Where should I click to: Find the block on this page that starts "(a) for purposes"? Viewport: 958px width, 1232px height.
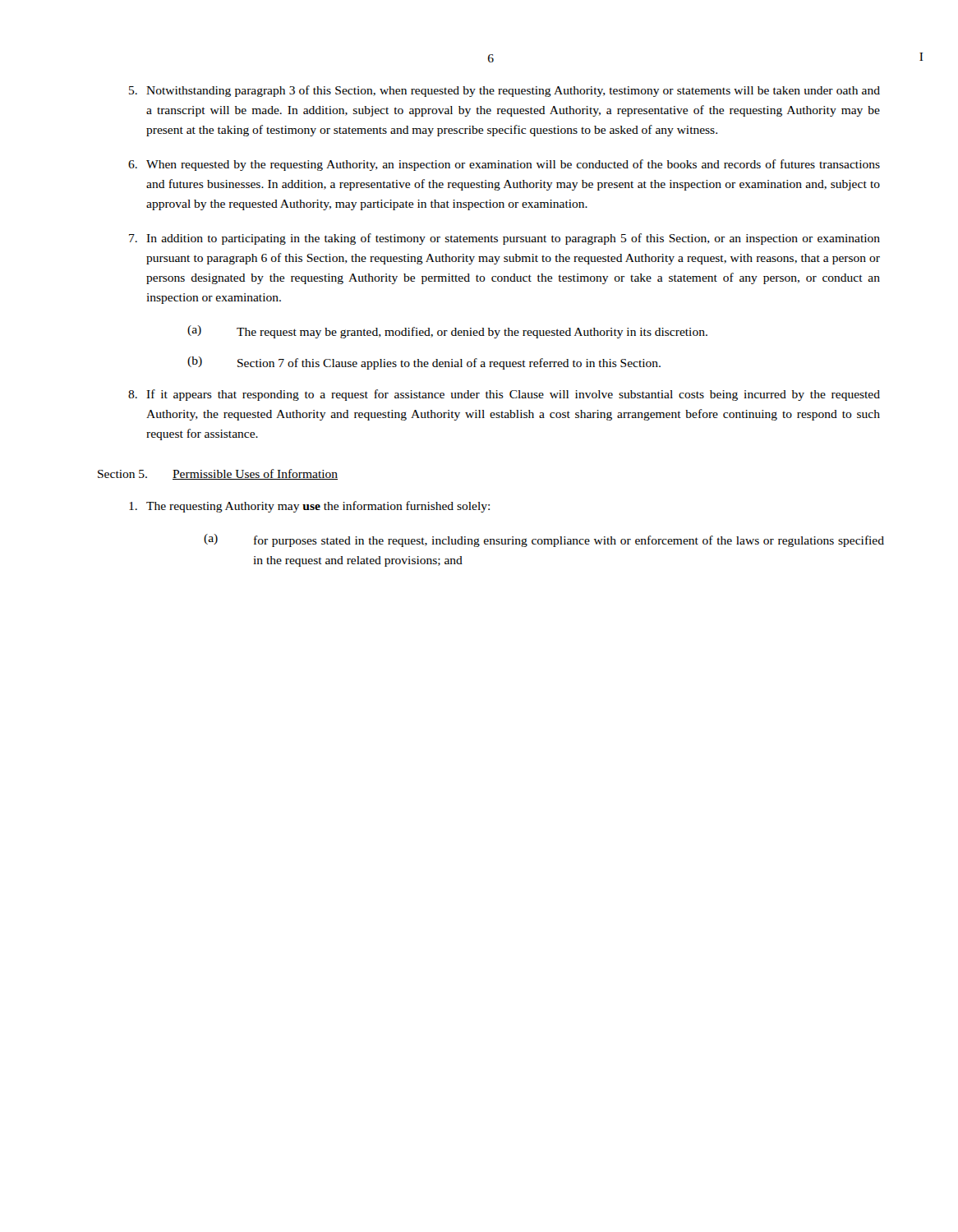click(x=544, y=551)
